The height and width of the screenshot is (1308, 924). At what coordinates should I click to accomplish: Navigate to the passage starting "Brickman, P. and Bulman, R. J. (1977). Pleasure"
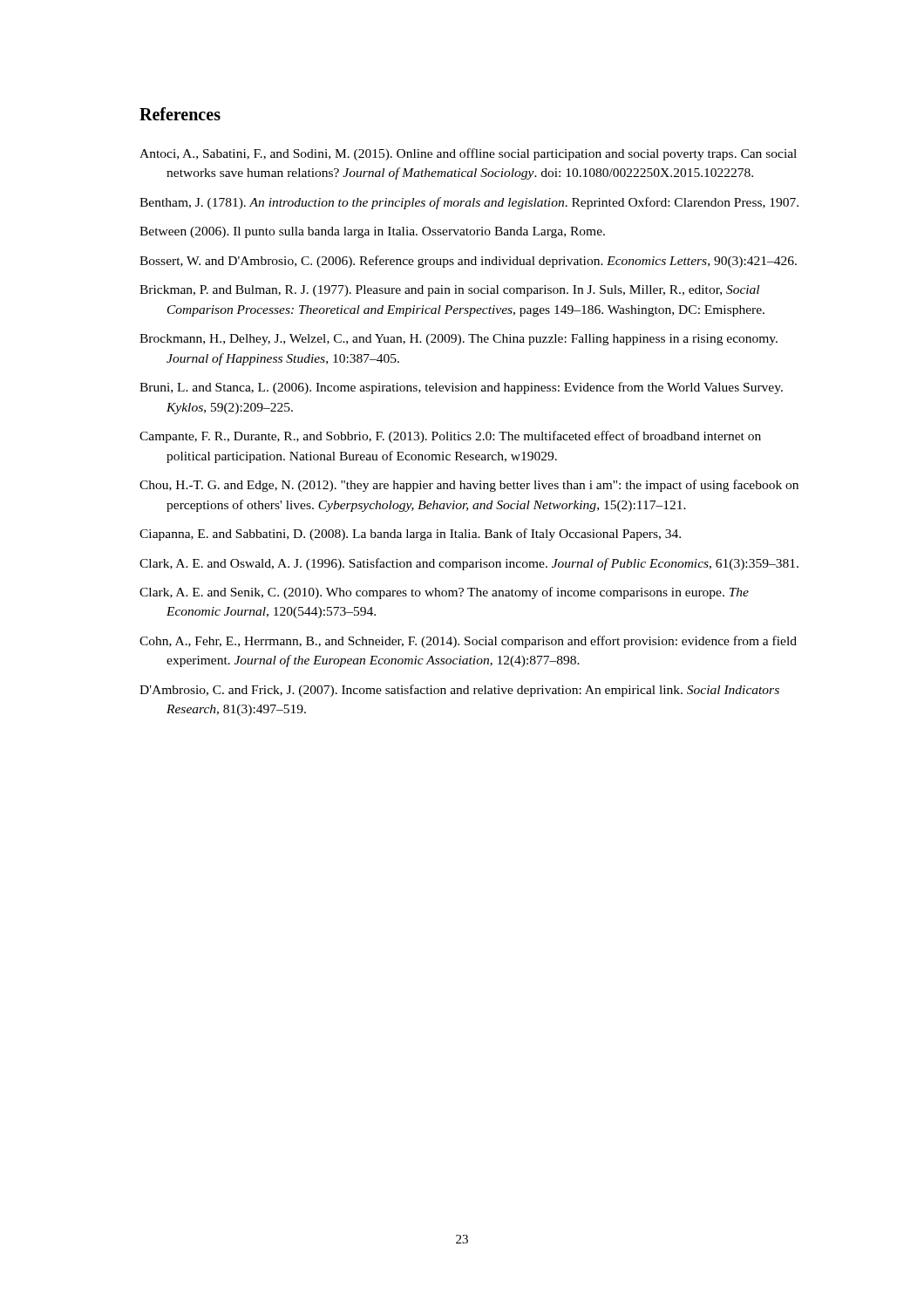click(x=452, y=299)
